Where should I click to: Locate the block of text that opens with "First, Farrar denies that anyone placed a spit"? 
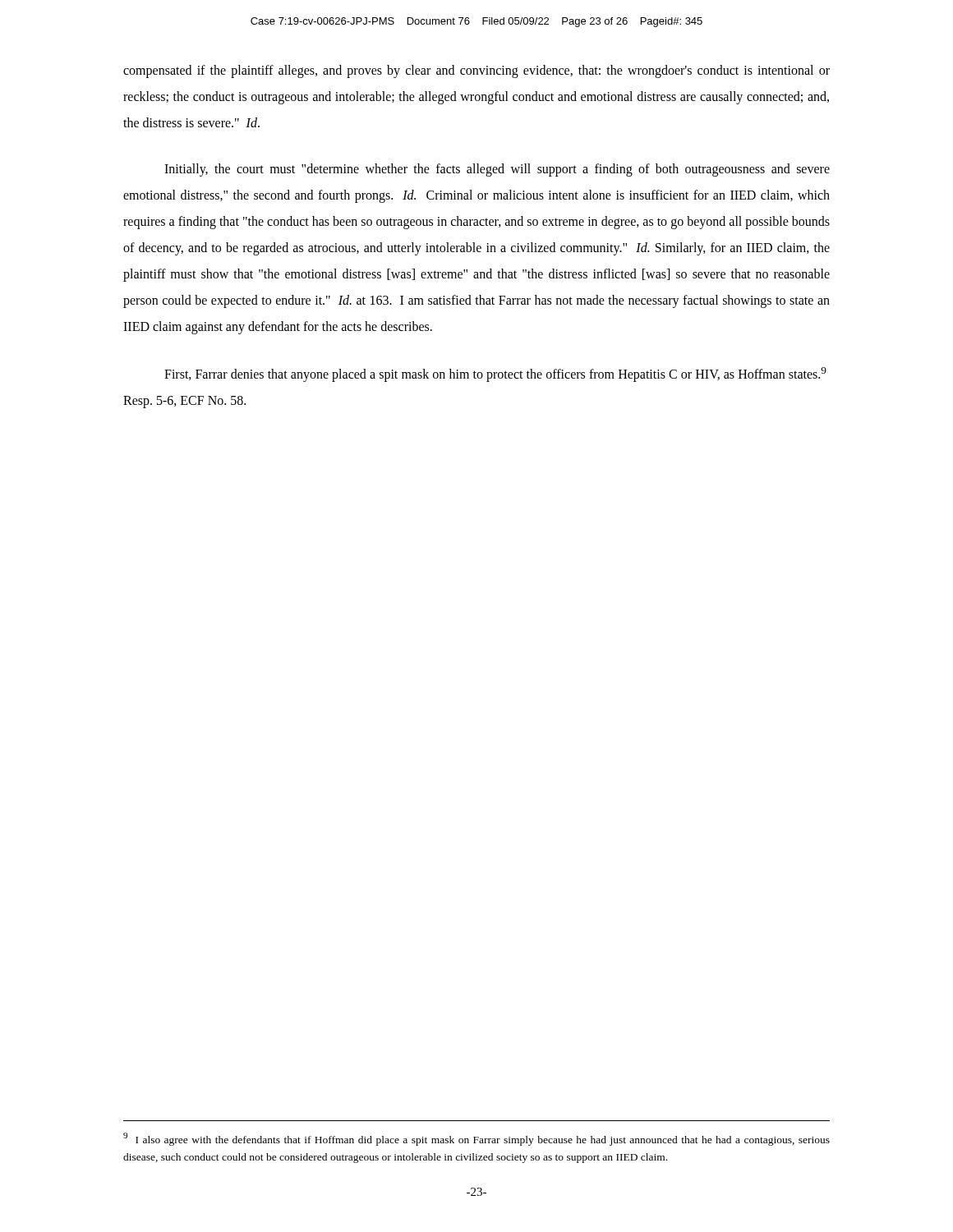pyautogui.click(x=476, y=386)
